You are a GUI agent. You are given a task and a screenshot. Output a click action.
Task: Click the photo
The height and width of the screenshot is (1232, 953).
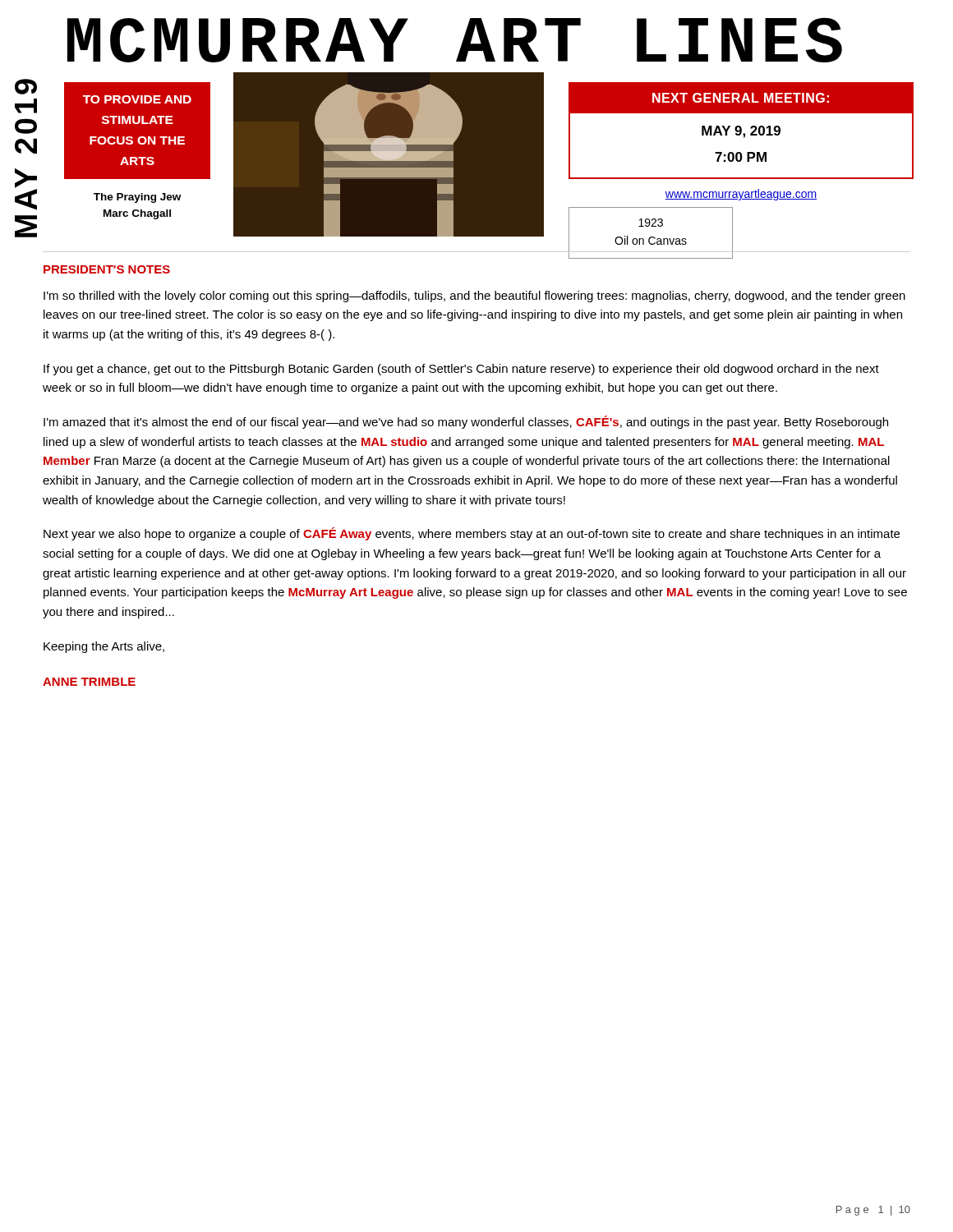click(389, 154)
